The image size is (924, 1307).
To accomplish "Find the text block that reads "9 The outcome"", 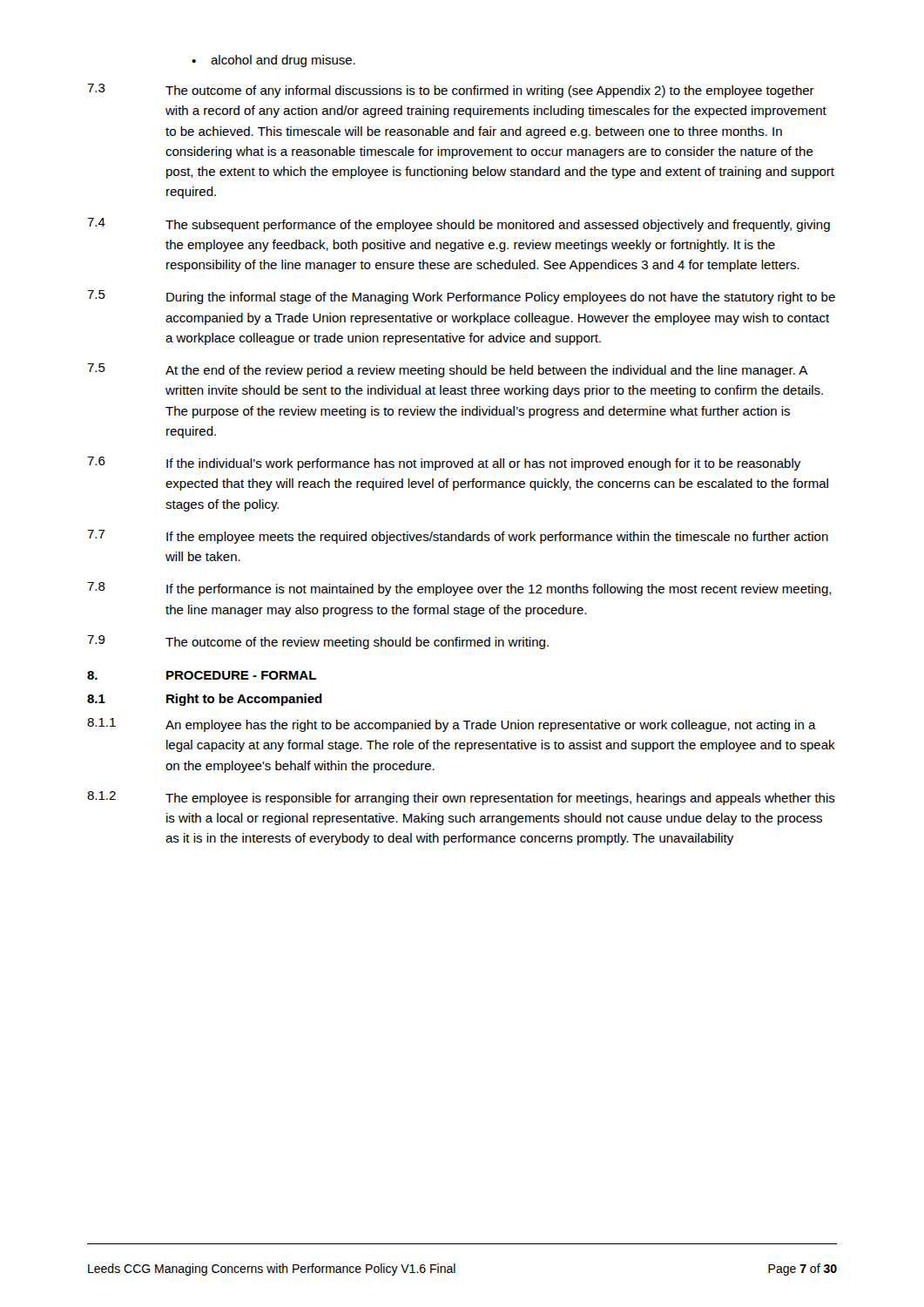I will coord(462,642).
